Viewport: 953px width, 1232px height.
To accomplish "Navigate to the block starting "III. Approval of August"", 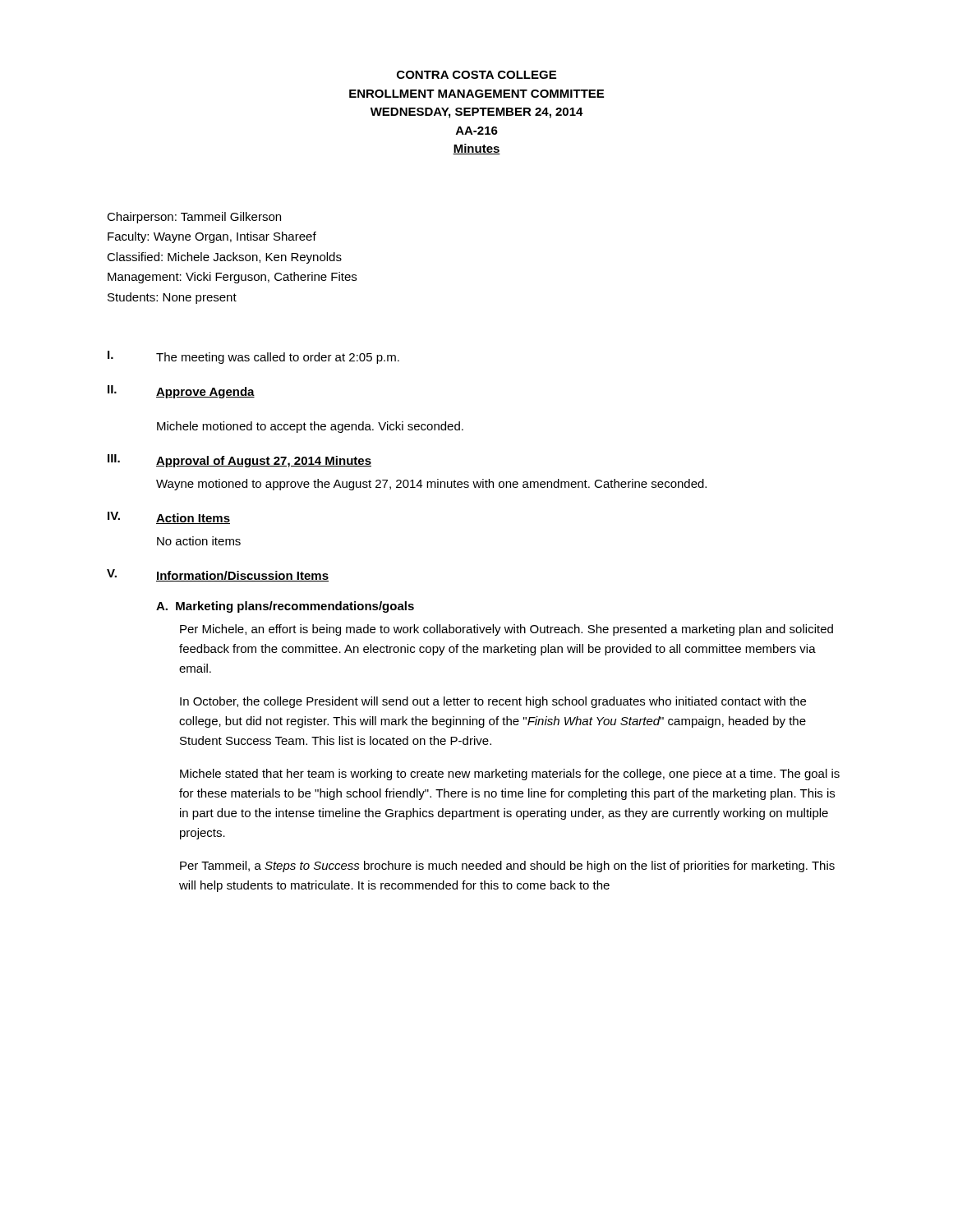I will tap(239, 461).
